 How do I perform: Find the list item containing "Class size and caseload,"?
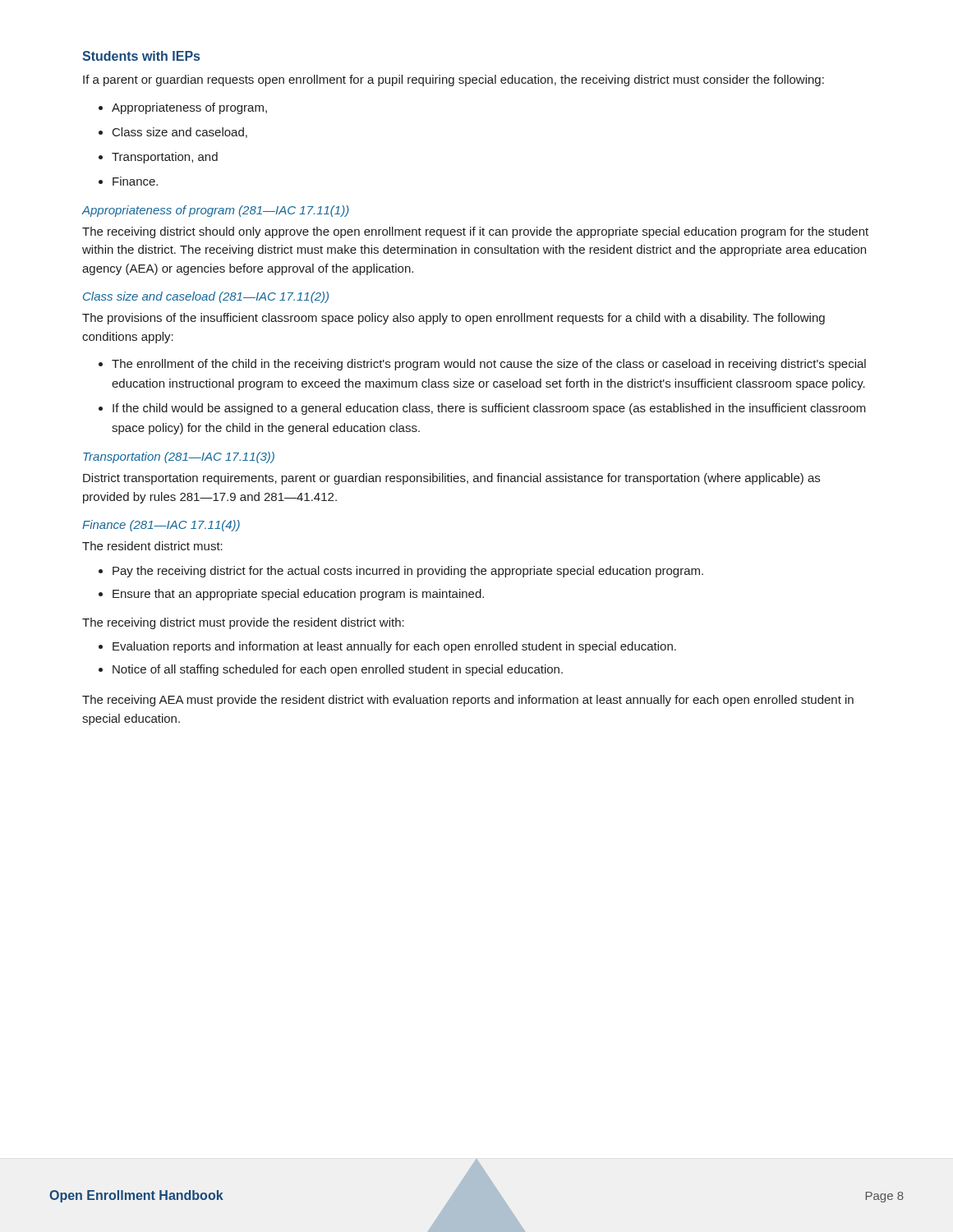pyautogui.click(x=173, y=133)
